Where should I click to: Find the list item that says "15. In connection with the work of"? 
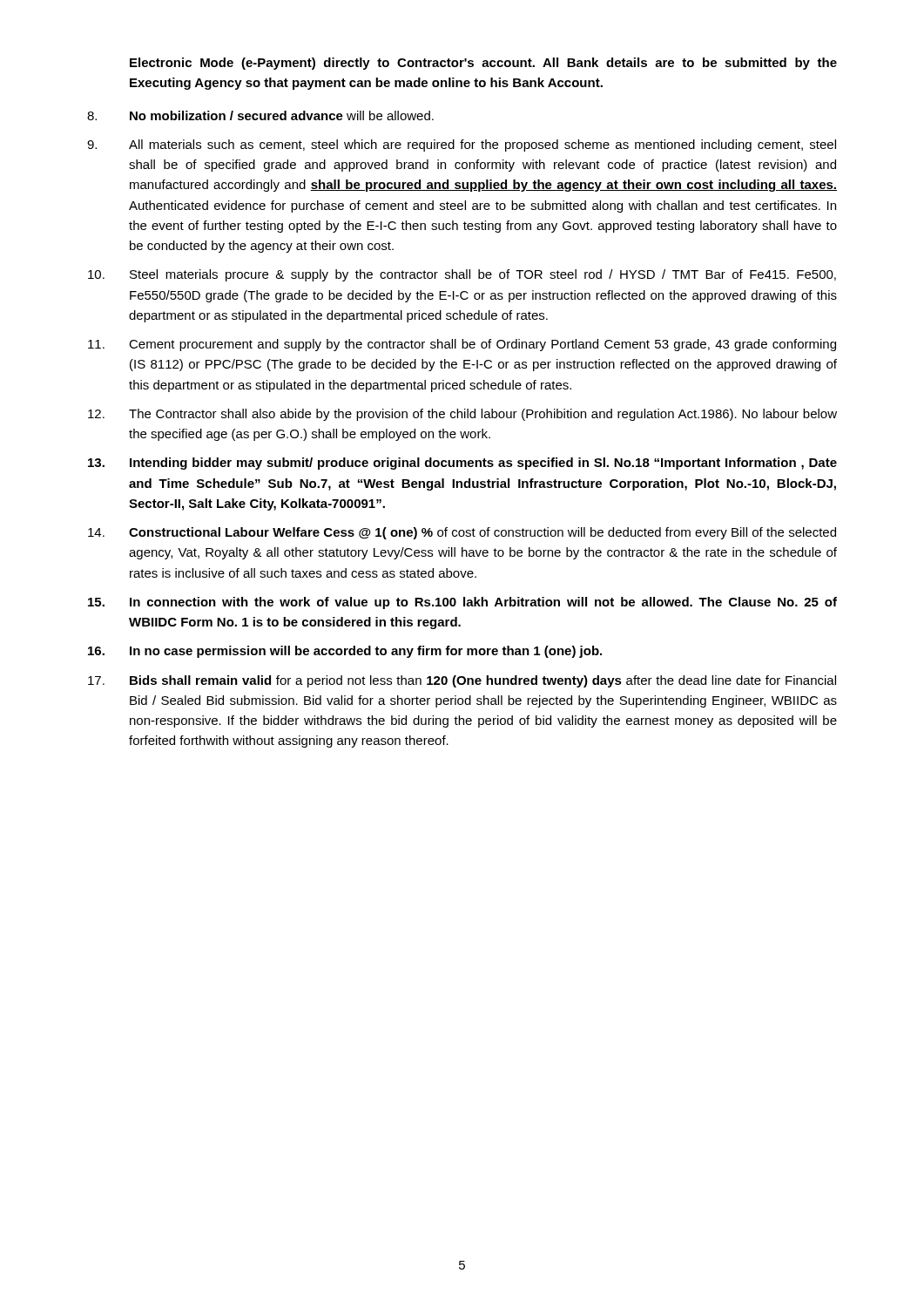462,612
